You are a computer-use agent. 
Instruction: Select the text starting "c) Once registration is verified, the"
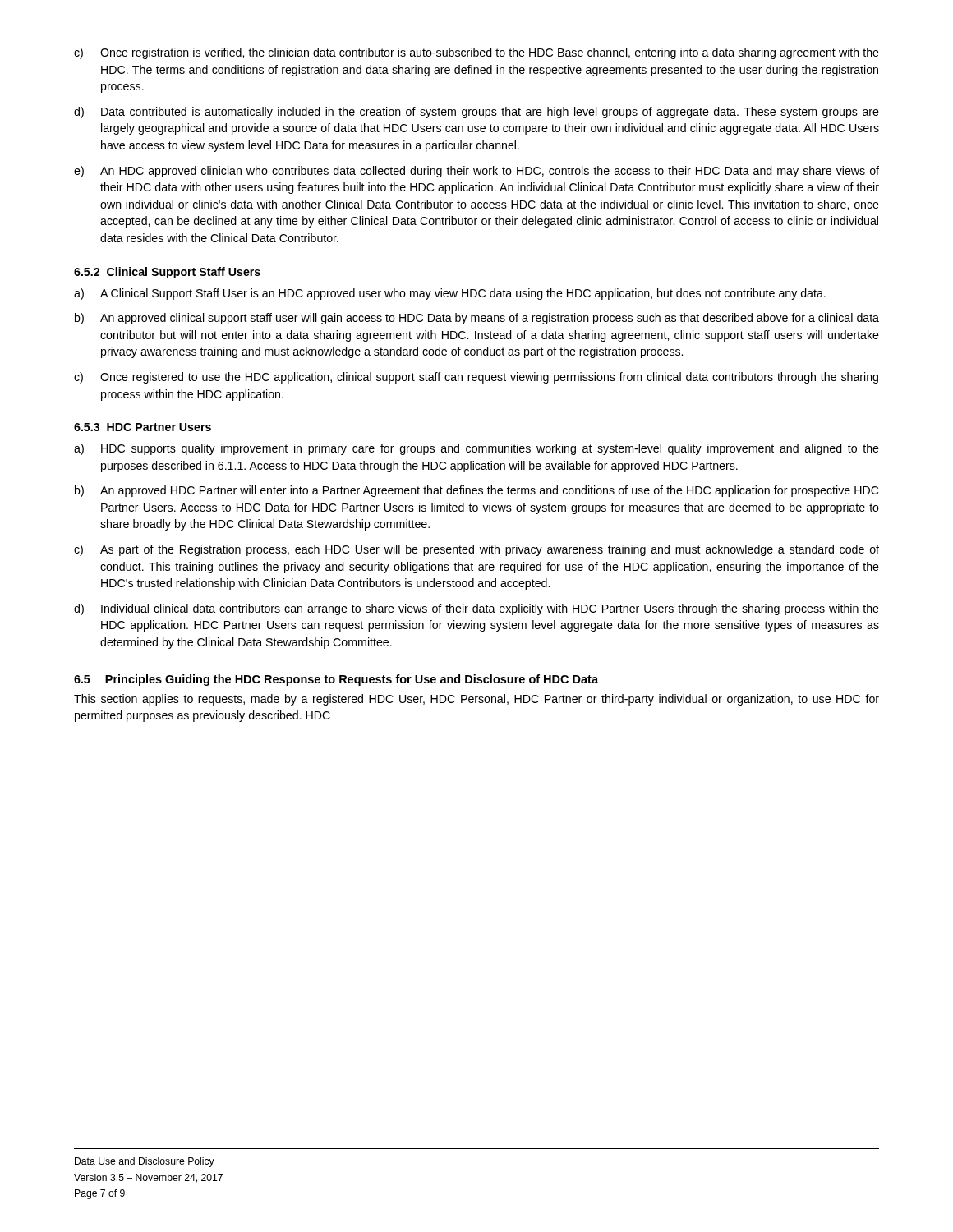pyautogui.click(x=476, y=70)
